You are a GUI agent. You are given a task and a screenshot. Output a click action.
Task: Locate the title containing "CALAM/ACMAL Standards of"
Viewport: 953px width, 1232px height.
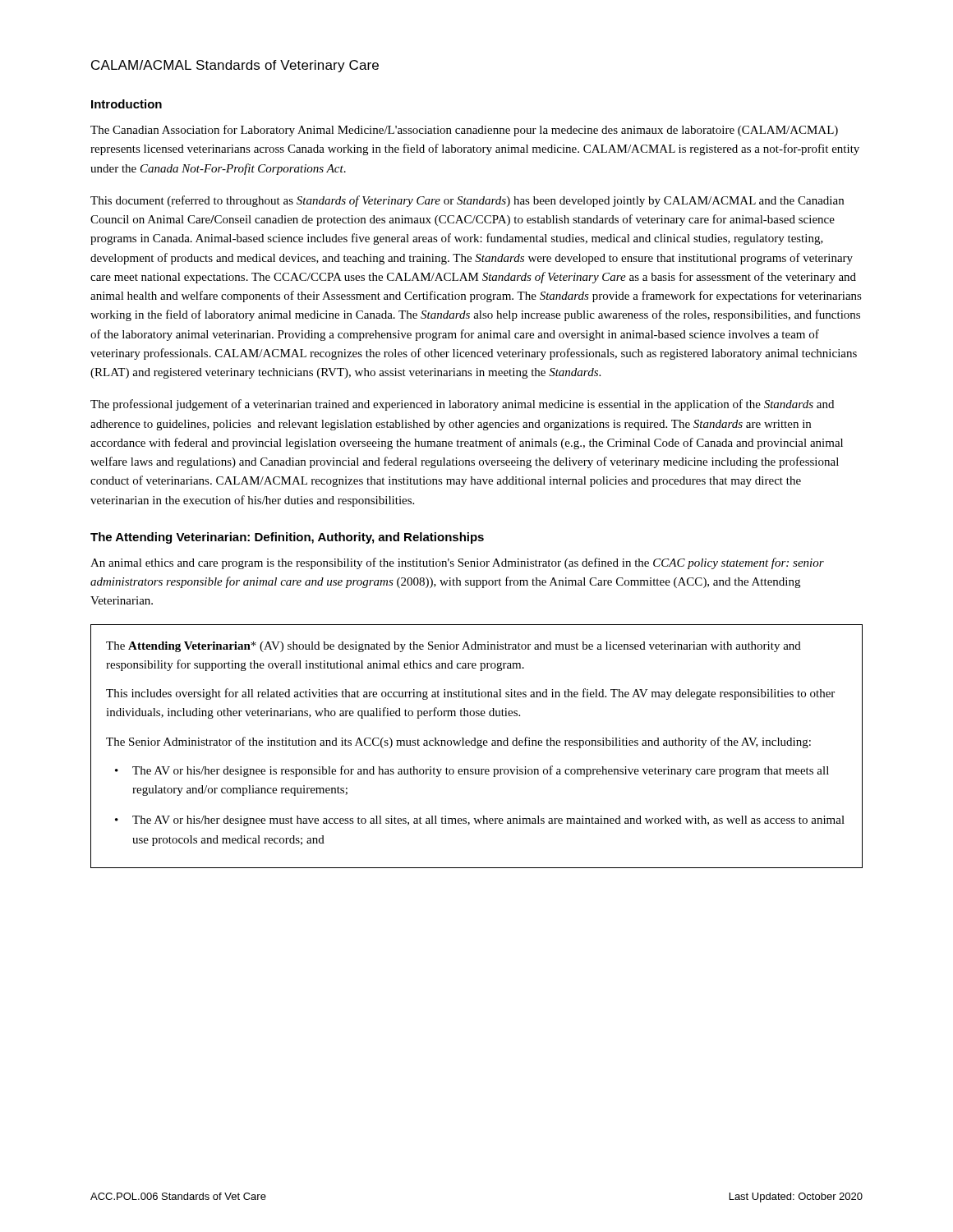[x=235, y=65]
